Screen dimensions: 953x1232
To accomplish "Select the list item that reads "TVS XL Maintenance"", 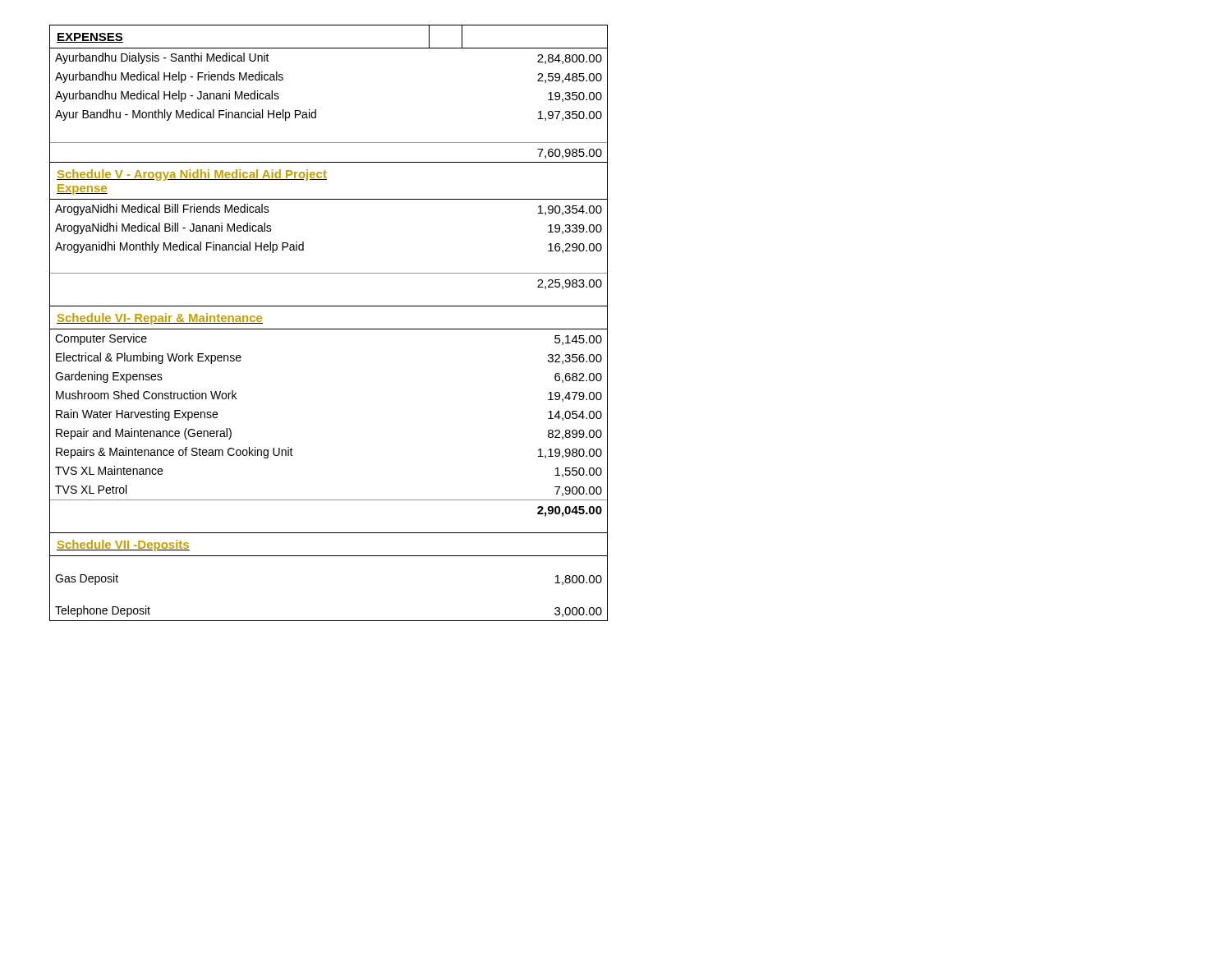I will (x=109, y=471).
